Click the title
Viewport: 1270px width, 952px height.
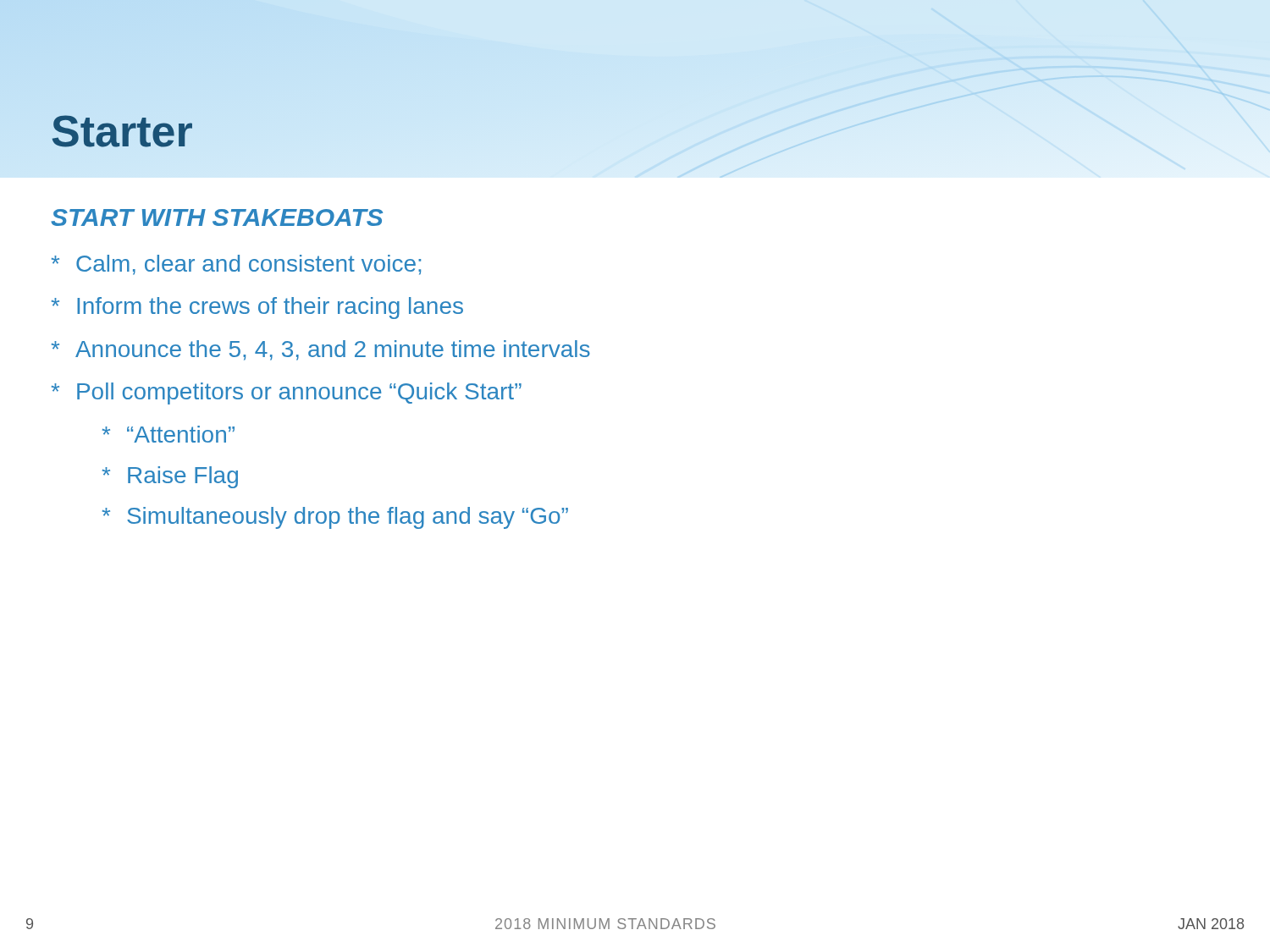[122, 131]
